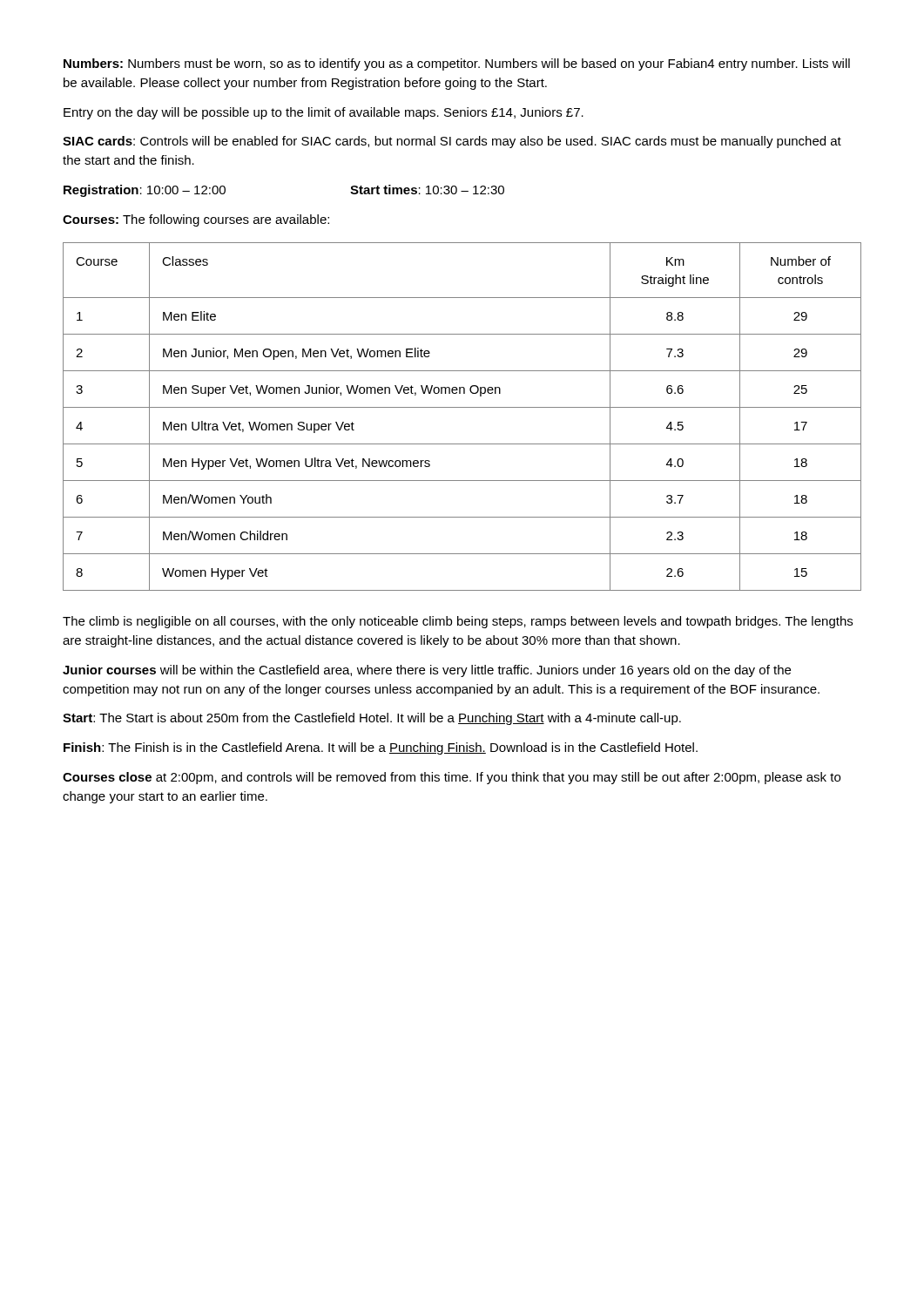This screenshot has height=1307, width=924.
Task: Click the passage that begins "Junior courses will be within the Castlefield"
Action: [x=442, y=679]
